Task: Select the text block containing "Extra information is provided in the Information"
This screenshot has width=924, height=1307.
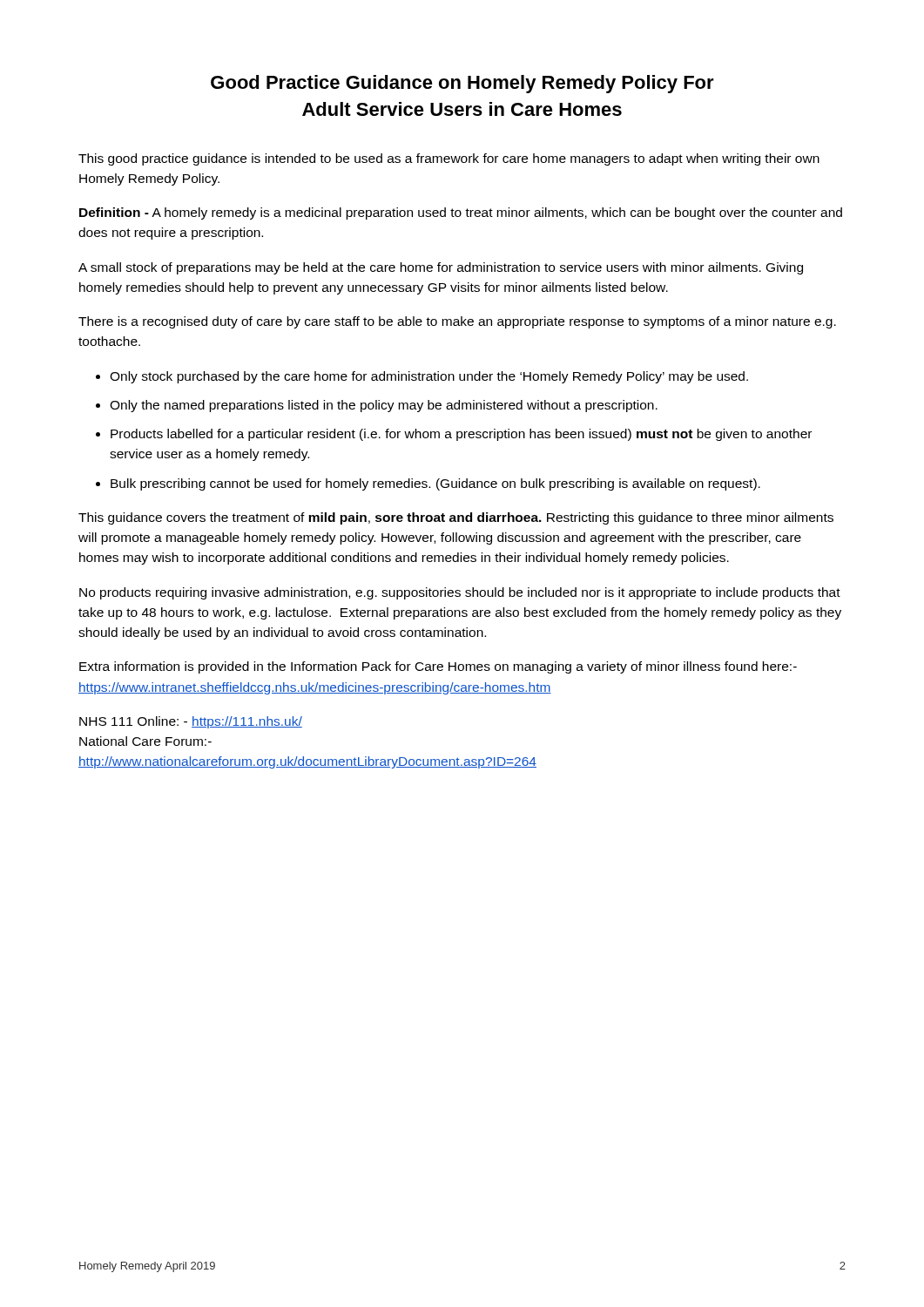Action: 462,677
